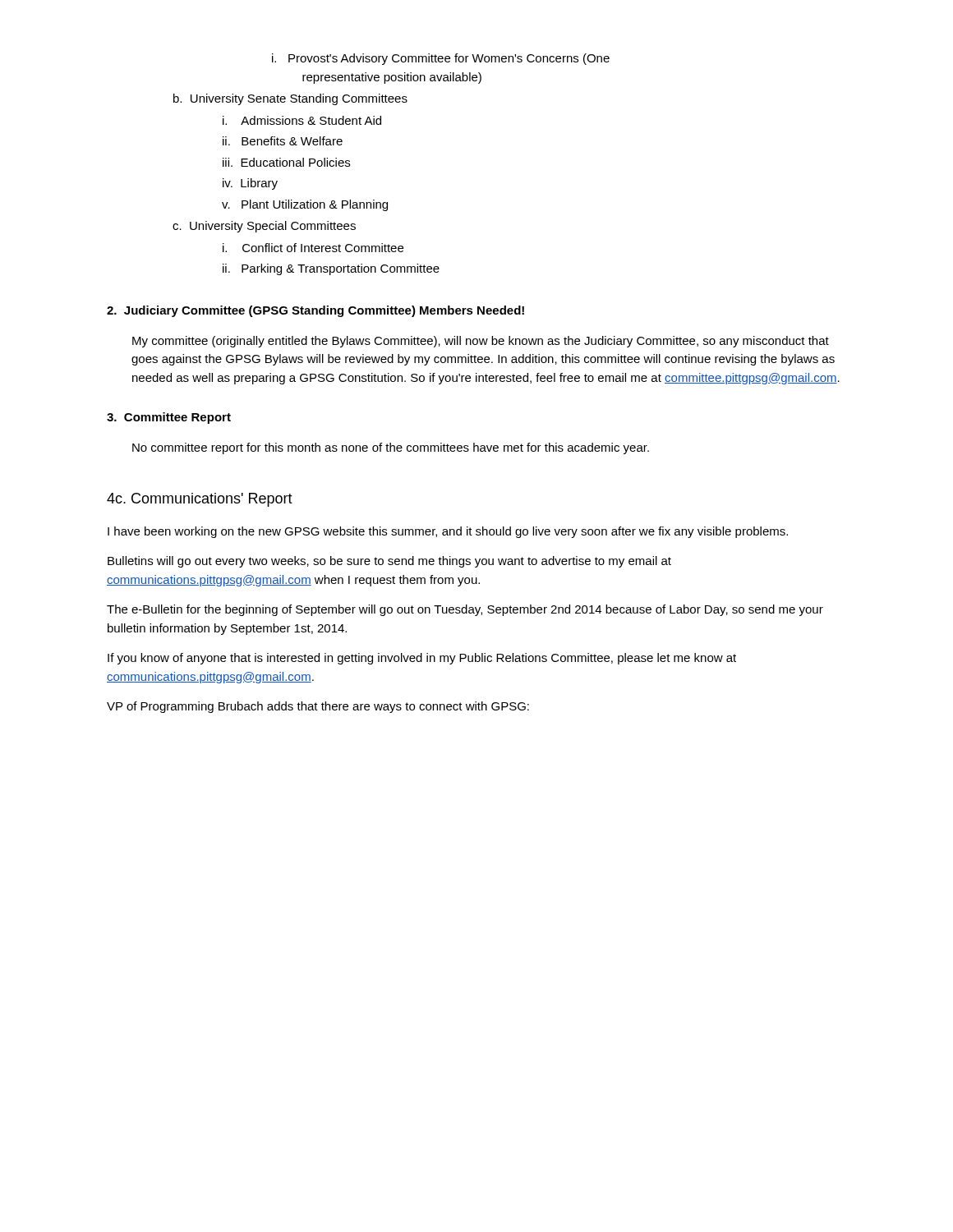
Task: Select the text starting "I have been working"
Action: pyautogui.click(x=448, y=531)
